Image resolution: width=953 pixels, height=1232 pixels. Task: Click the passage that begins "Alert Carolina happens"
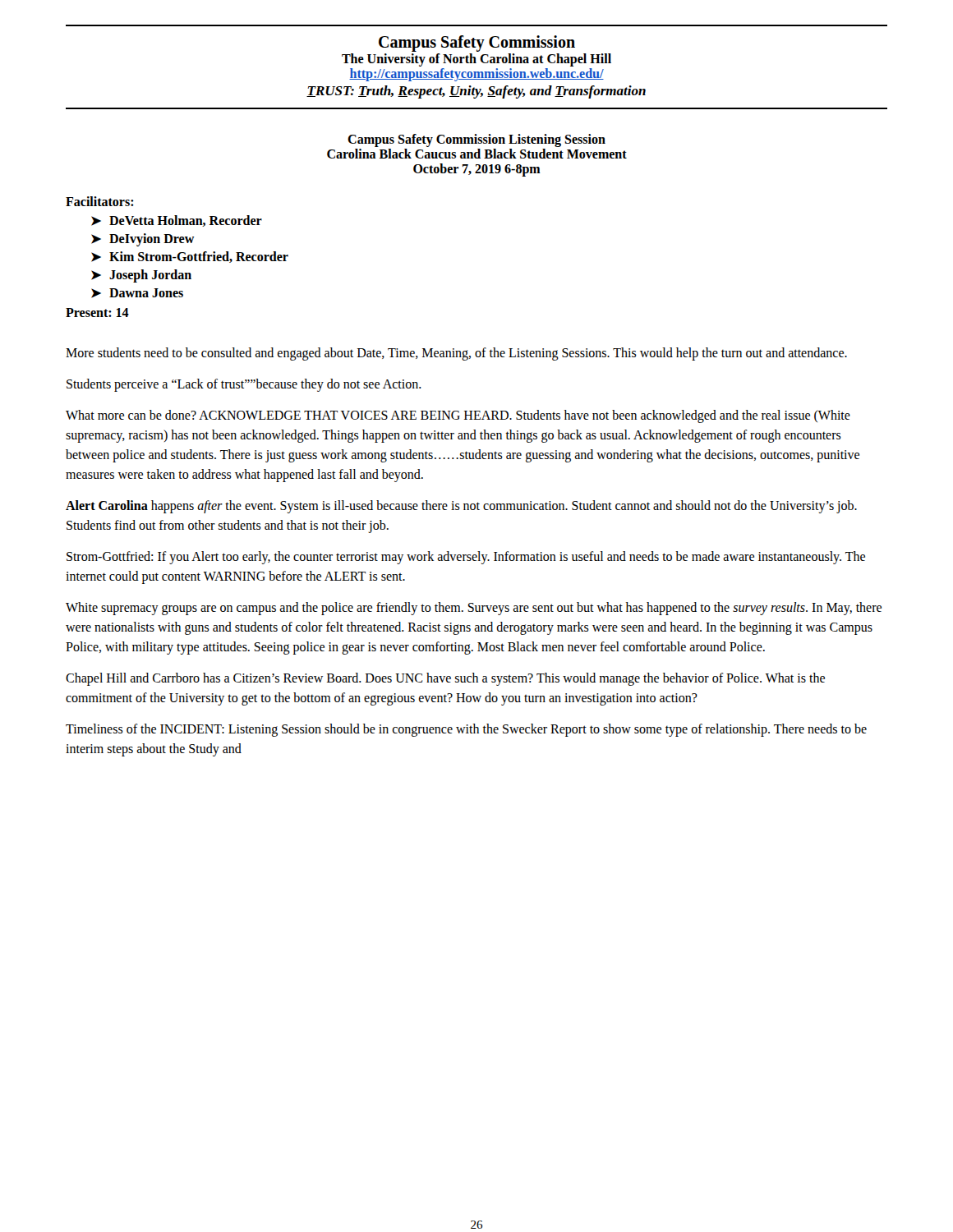tap(462, 515)
